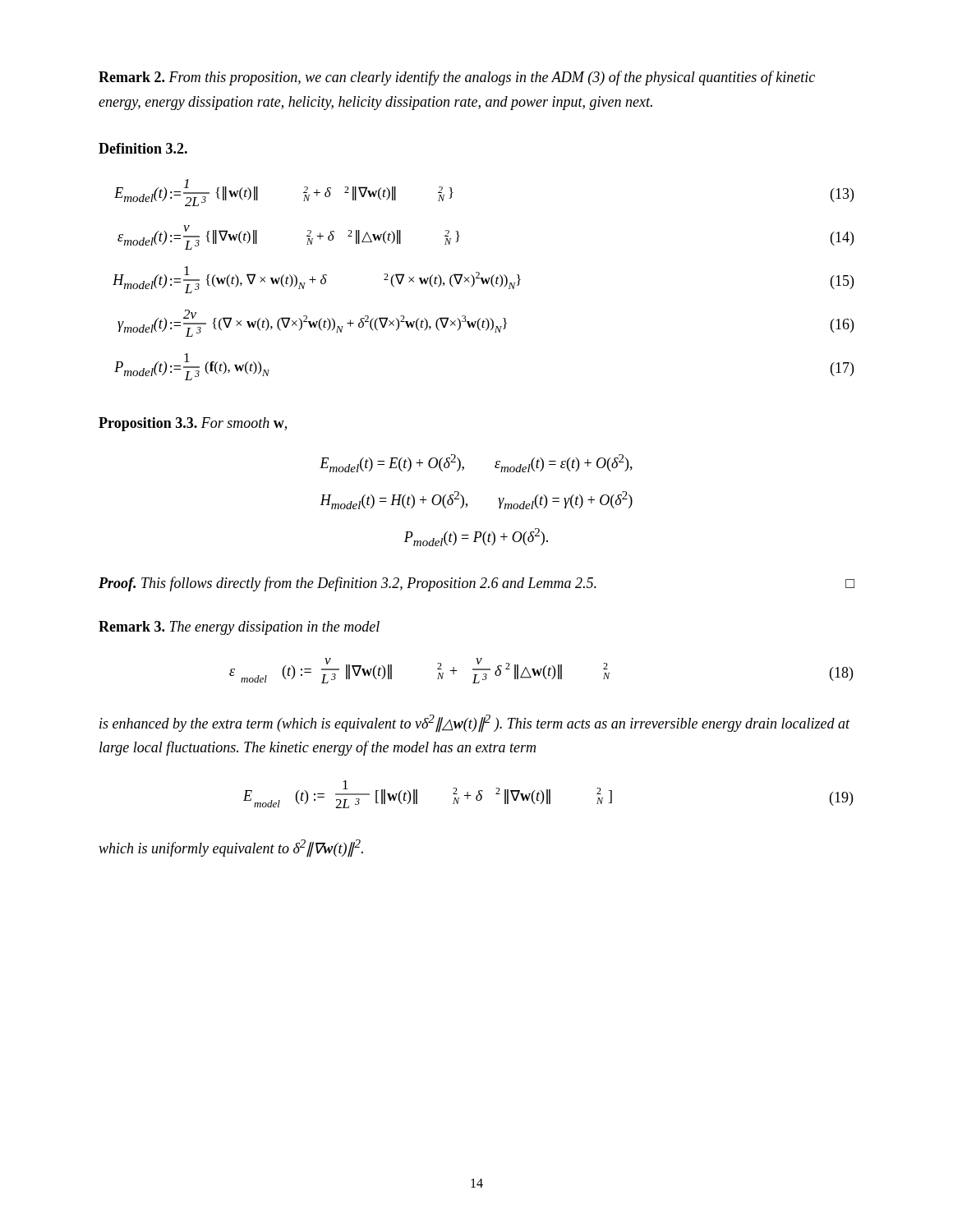Click the formula that begins "Emodel(t) := 1 2L"
This screenshot has width=953, height=1232.
point(476,282)
